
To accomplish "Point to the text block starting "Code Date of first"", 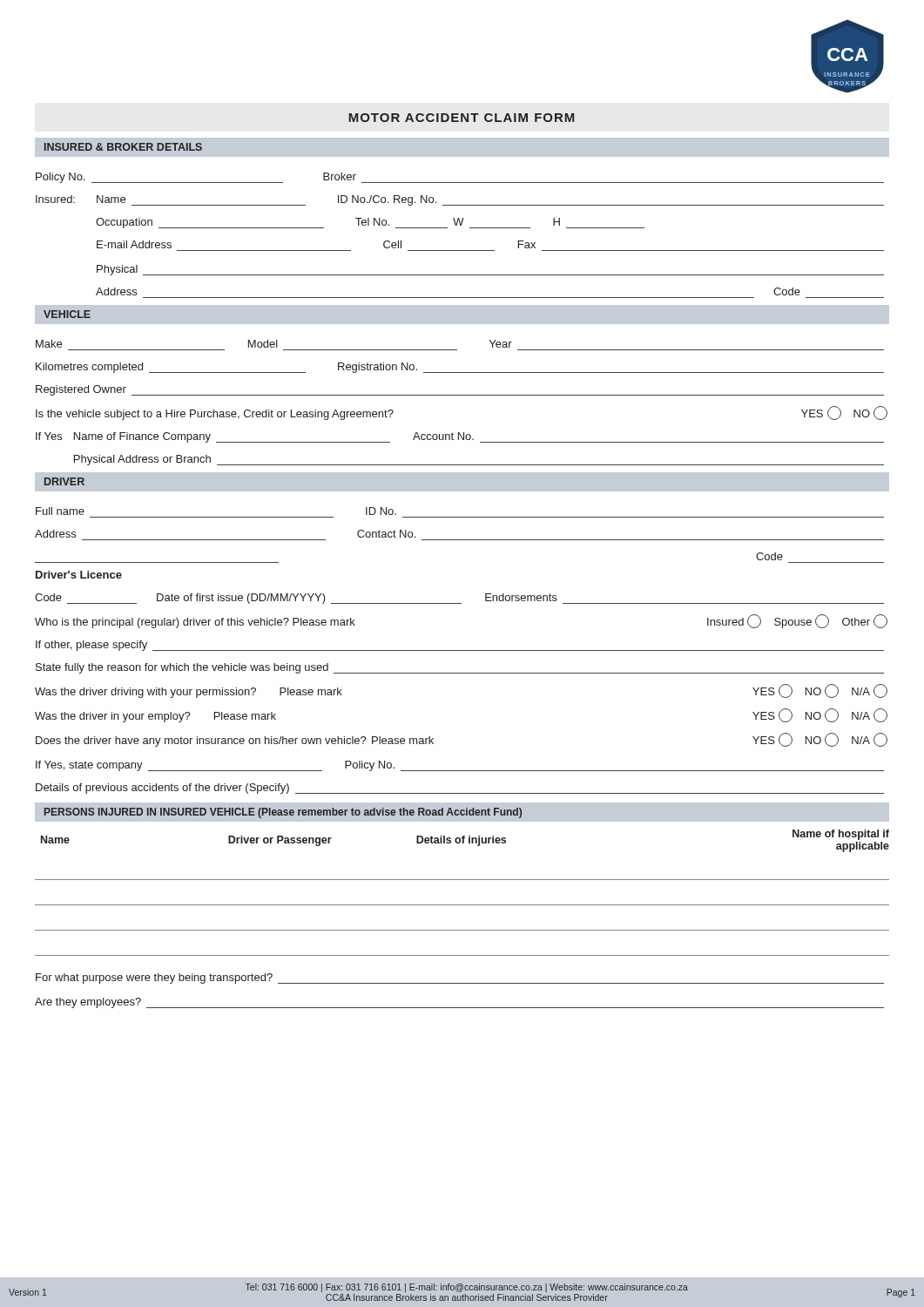I will [x=459, y=596].
